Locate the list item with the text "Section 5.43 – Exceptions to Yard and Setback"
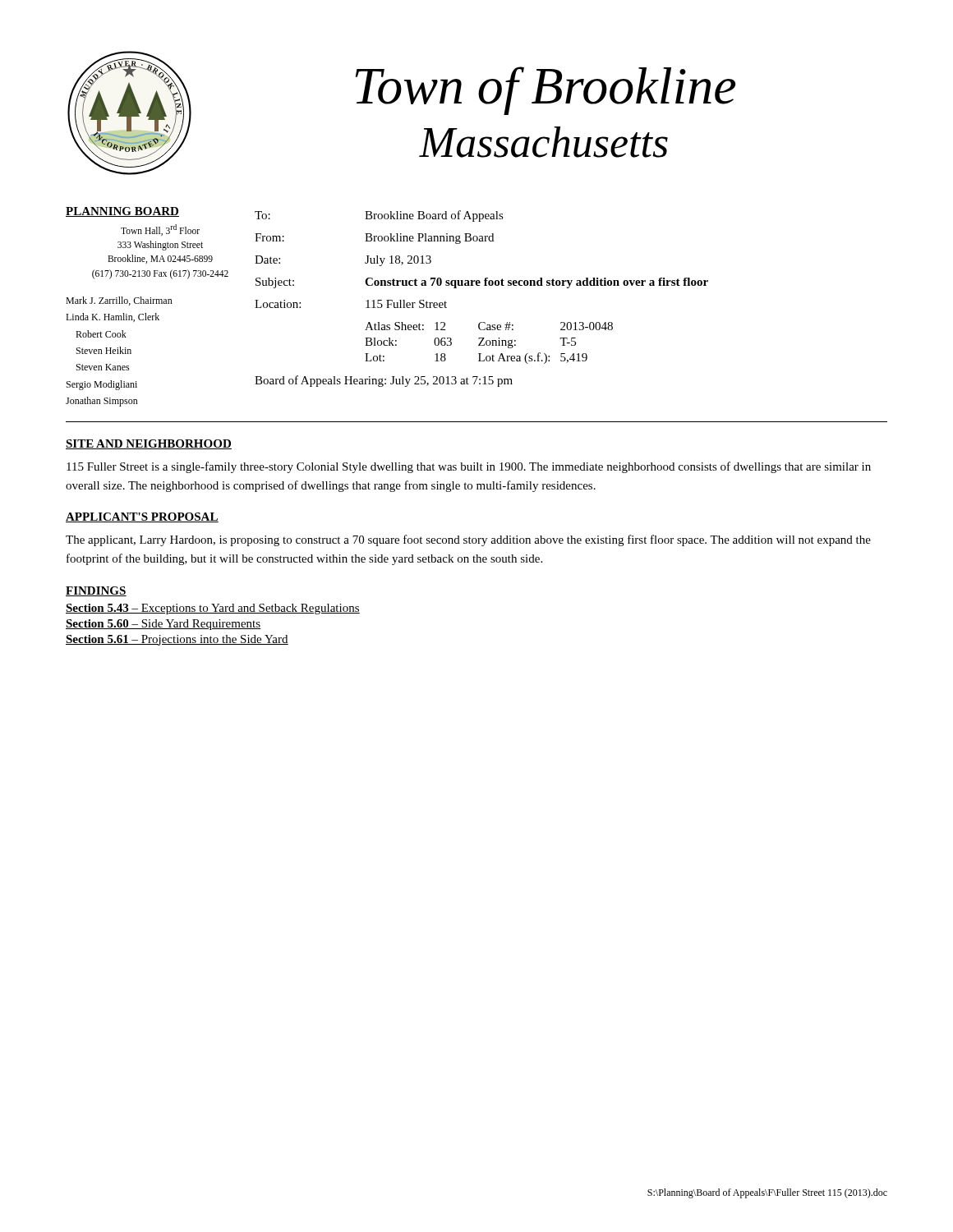The image size is (953, 1232). click(213, 607)
